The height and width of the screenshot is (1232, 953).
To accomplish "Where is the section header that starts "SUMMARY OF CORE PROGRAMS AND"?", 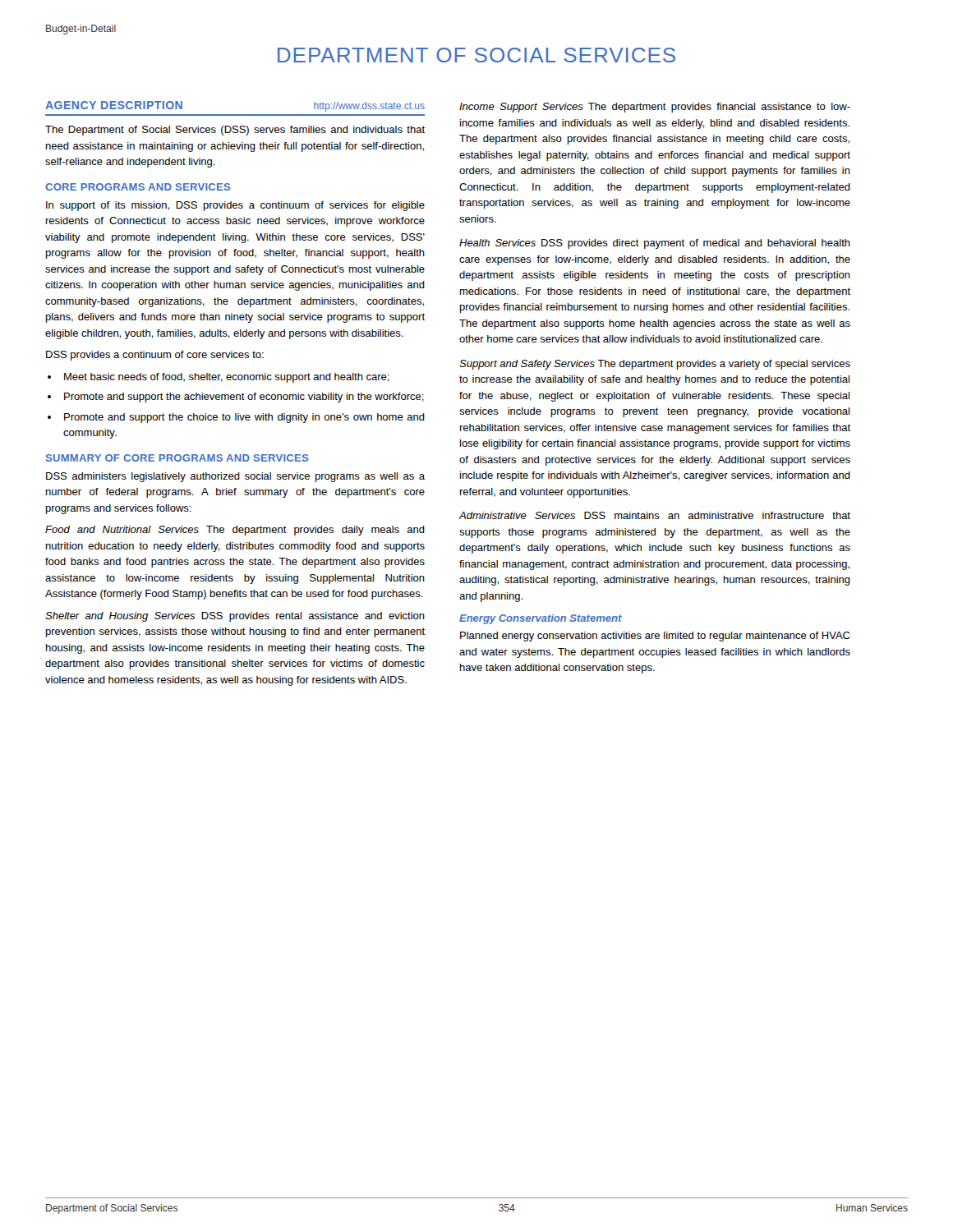I will [177, 457].
